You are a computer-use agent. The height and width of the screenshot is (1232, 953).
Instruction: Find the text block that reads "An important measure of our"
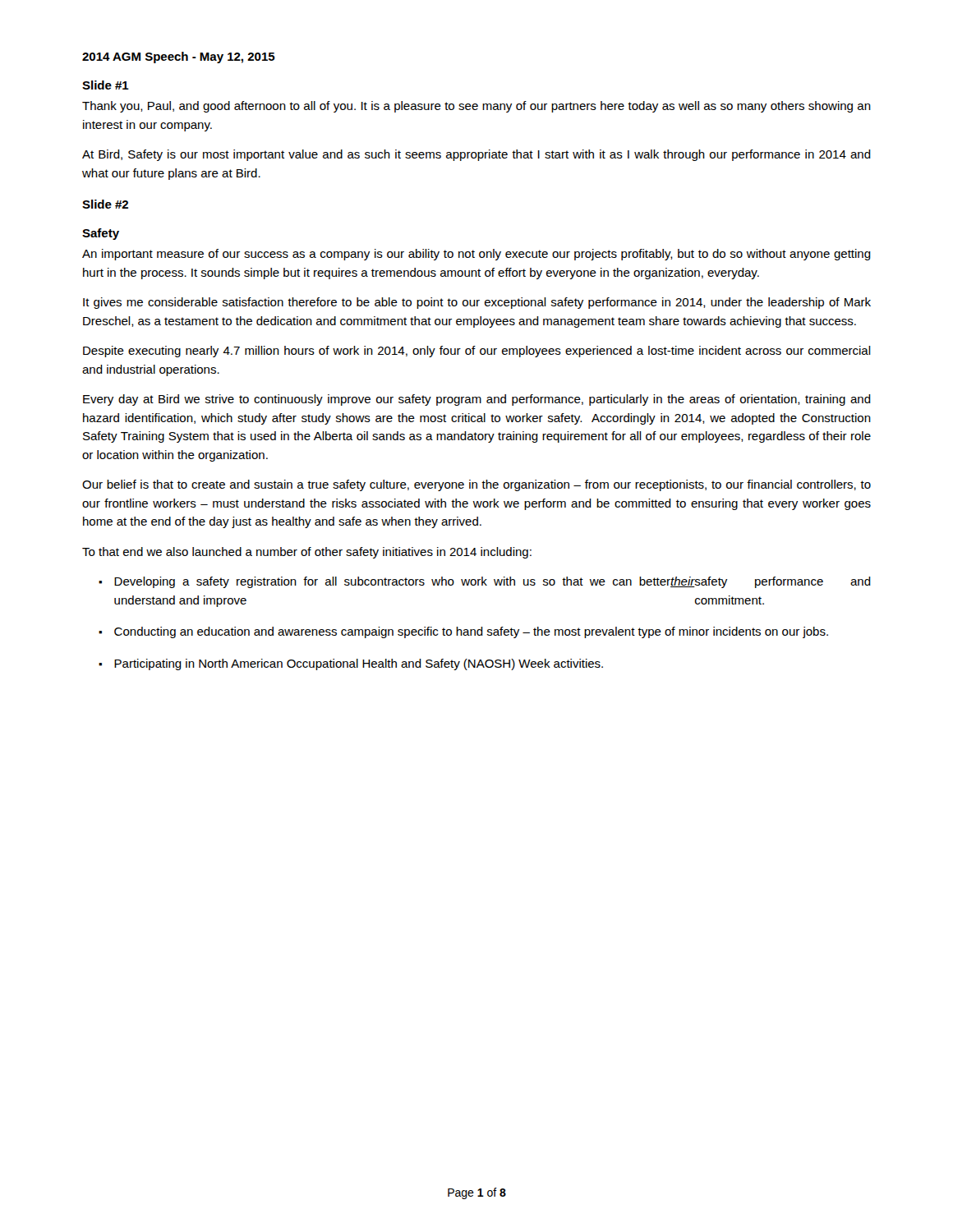[476, 263]
